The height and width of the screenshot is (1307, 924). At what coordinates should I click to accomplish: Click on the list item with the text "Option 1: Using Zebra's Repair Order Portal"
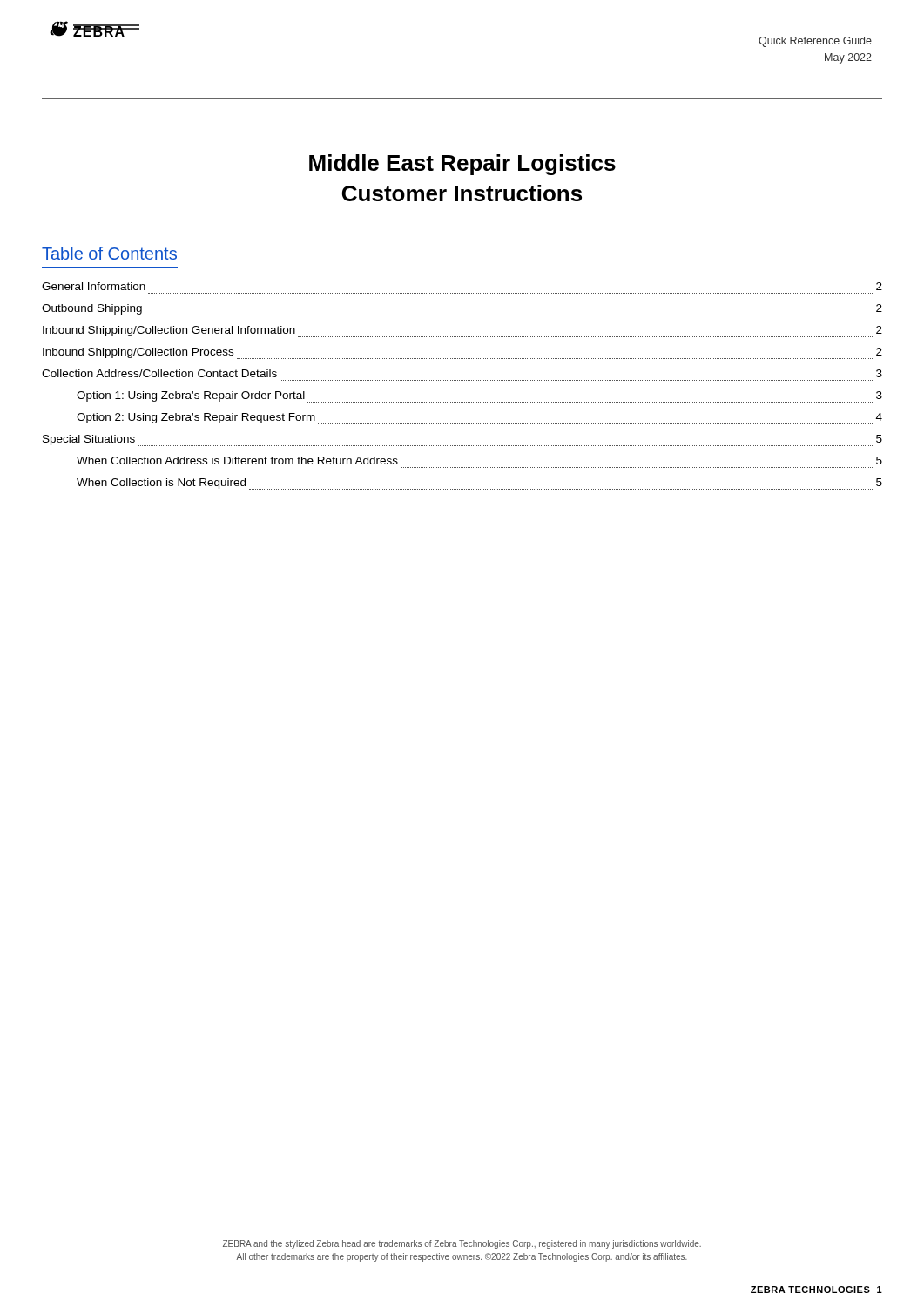coord(479,396)
